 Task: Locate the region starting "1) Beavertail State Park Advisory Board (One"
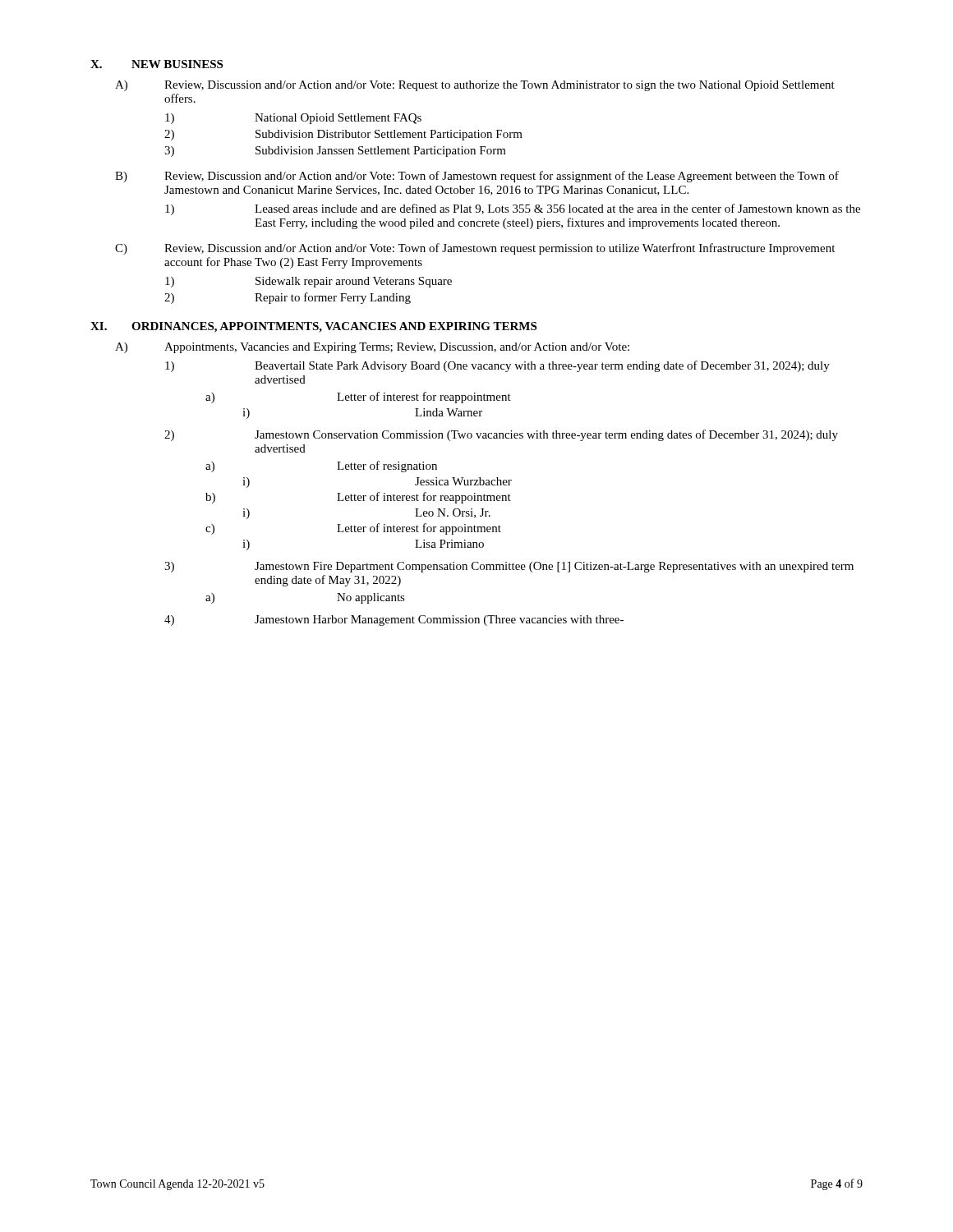coord(476,373)
